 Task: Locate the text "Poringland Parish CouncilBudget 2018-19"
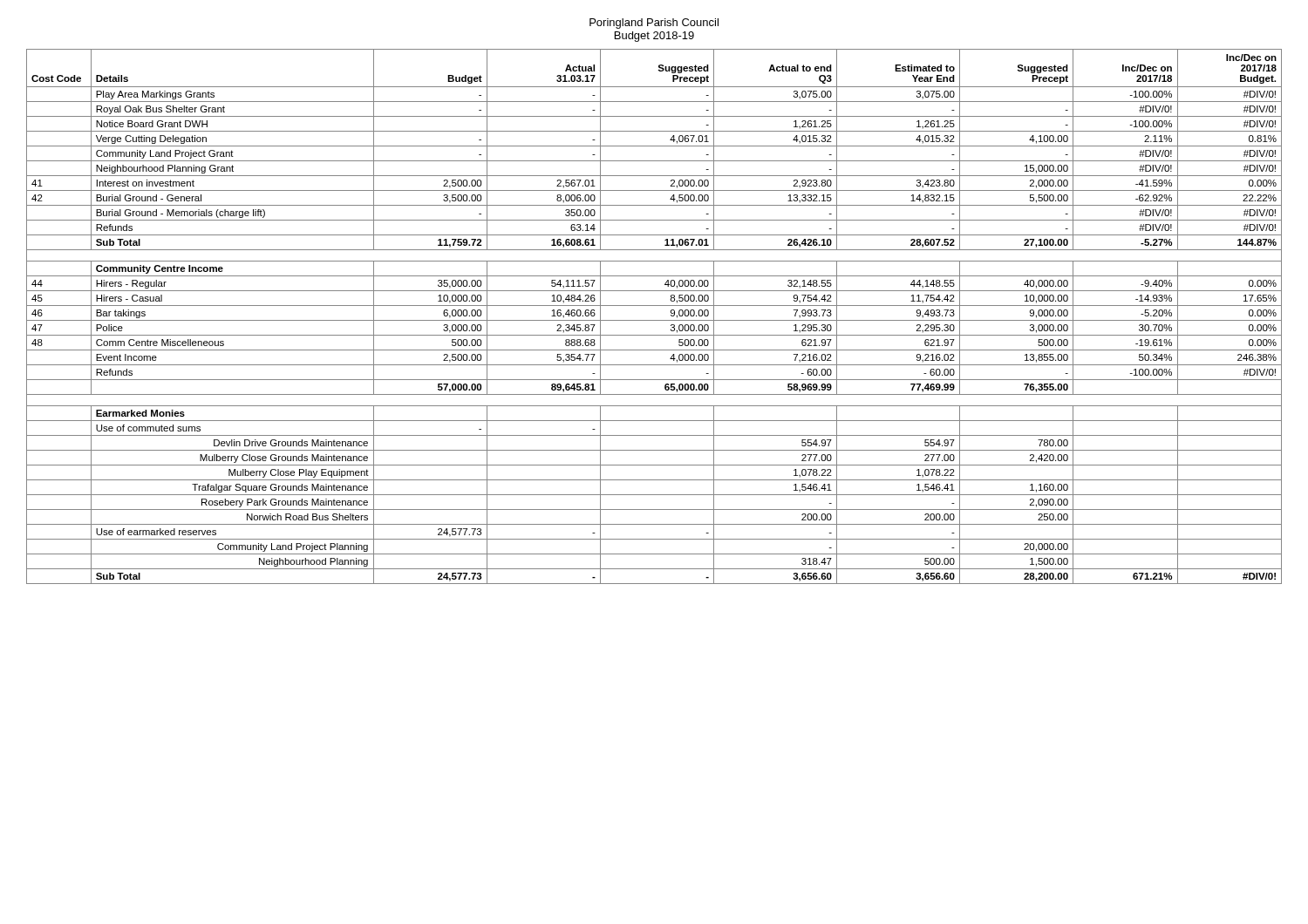coord(654,29)
